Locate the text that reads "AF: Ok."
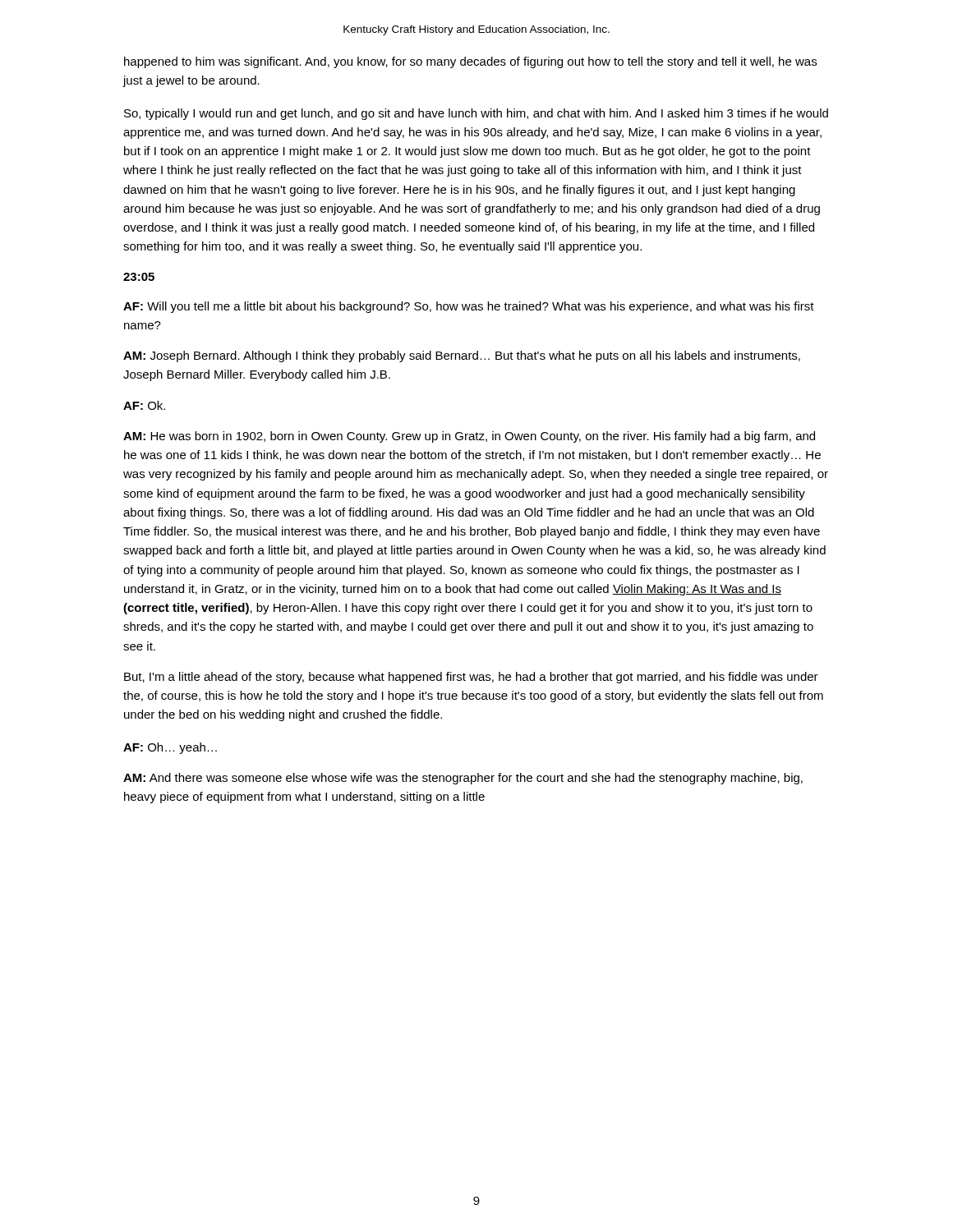 [145, 405]
